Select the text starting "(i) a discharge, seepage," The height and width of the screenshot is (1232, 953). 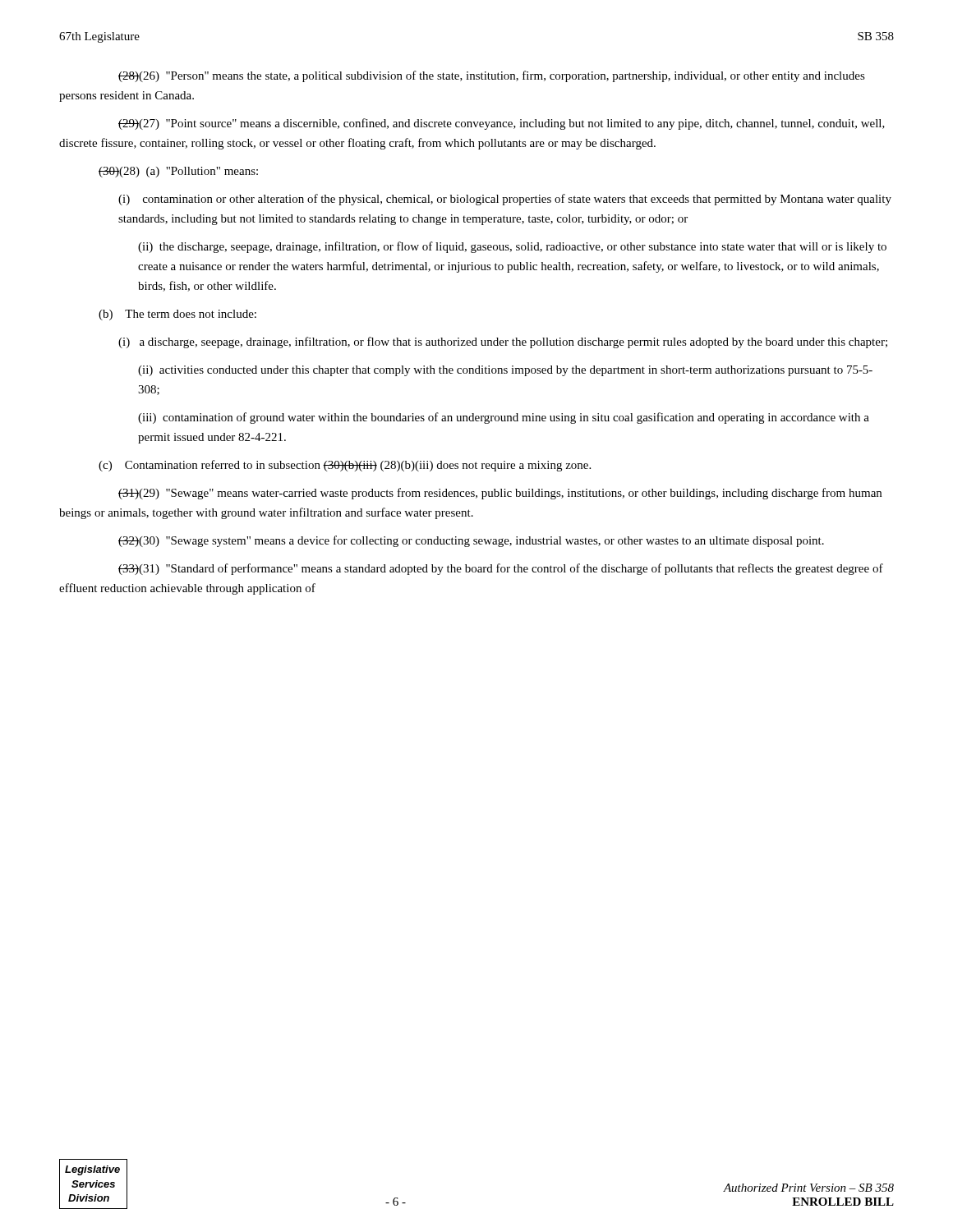[503, 342]
